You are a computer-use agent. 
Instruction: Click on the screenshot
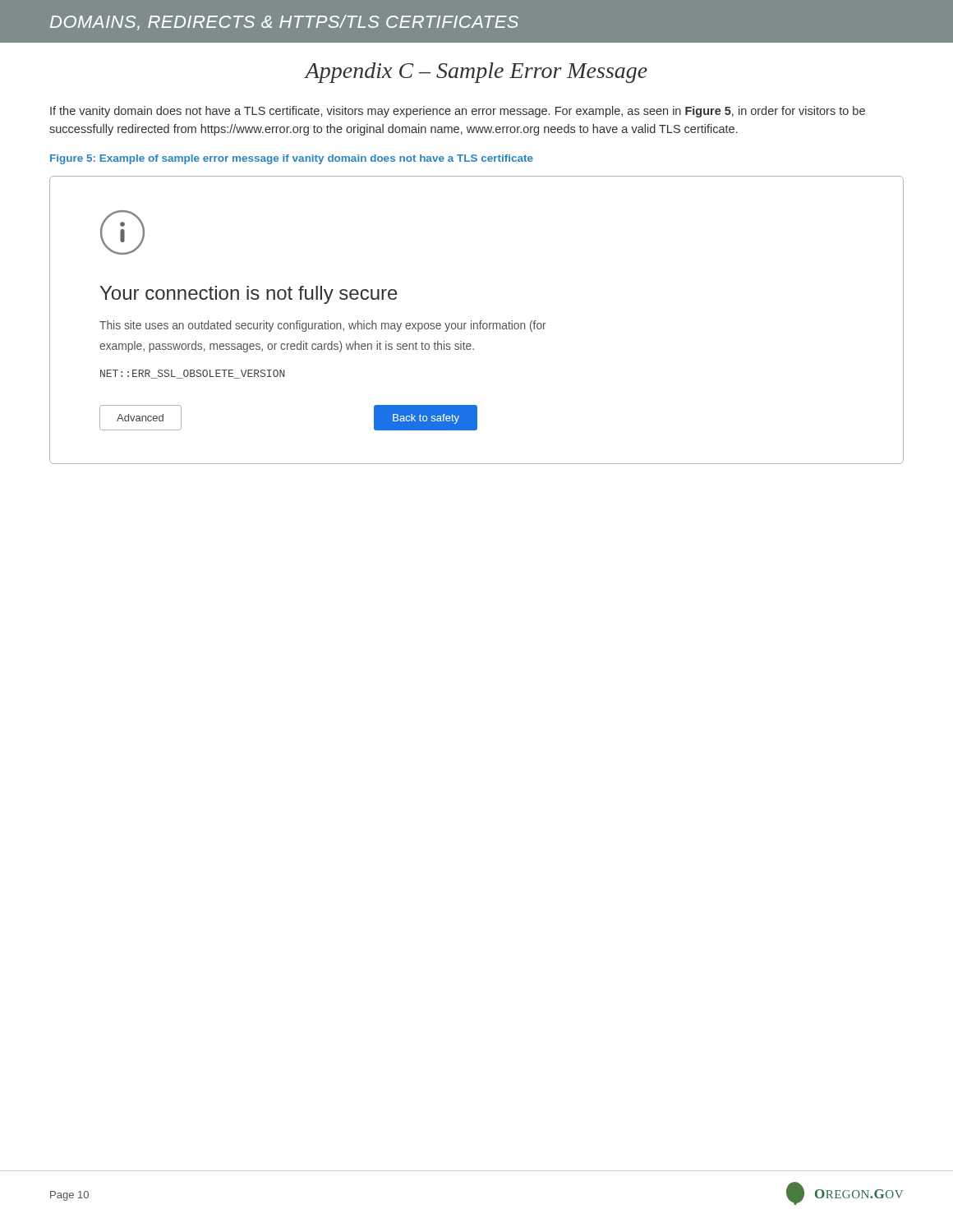[476, 320]
